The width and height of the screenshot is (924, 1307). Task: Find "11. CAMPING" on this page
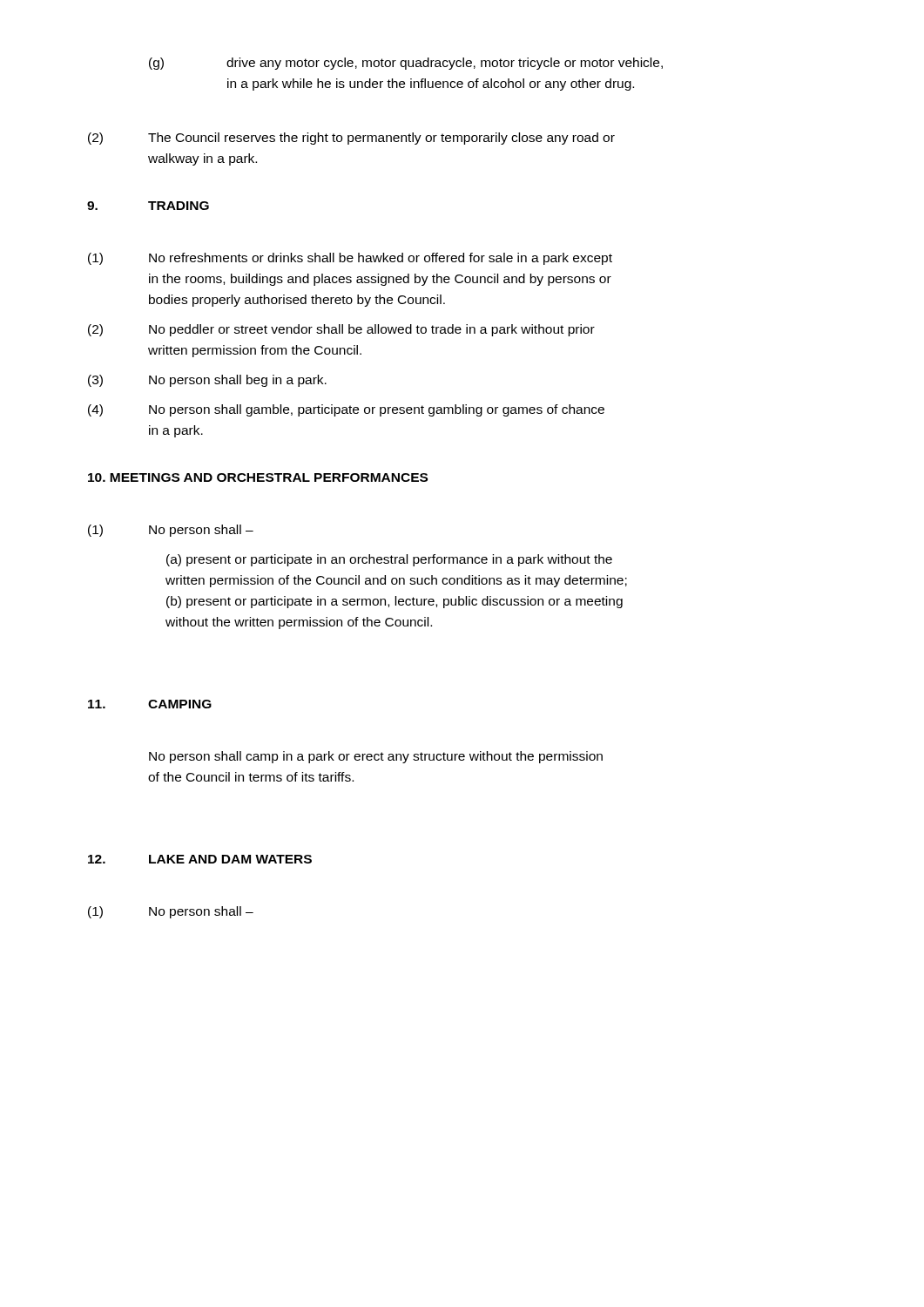(x=149, y=704)
